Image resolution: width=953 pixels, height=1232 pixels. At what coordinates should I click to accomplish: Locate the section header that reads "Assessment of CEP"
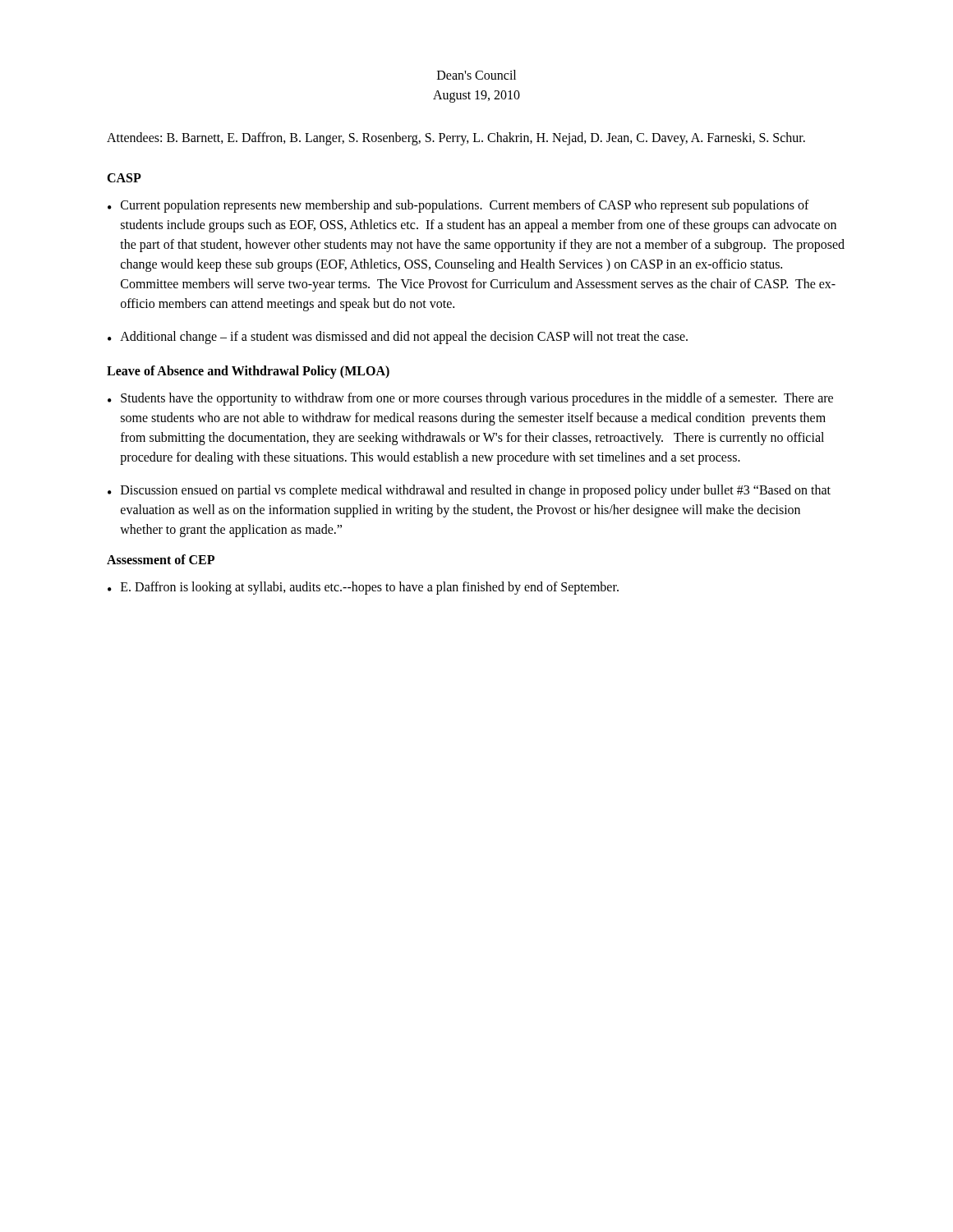click(x=161, y=560)
